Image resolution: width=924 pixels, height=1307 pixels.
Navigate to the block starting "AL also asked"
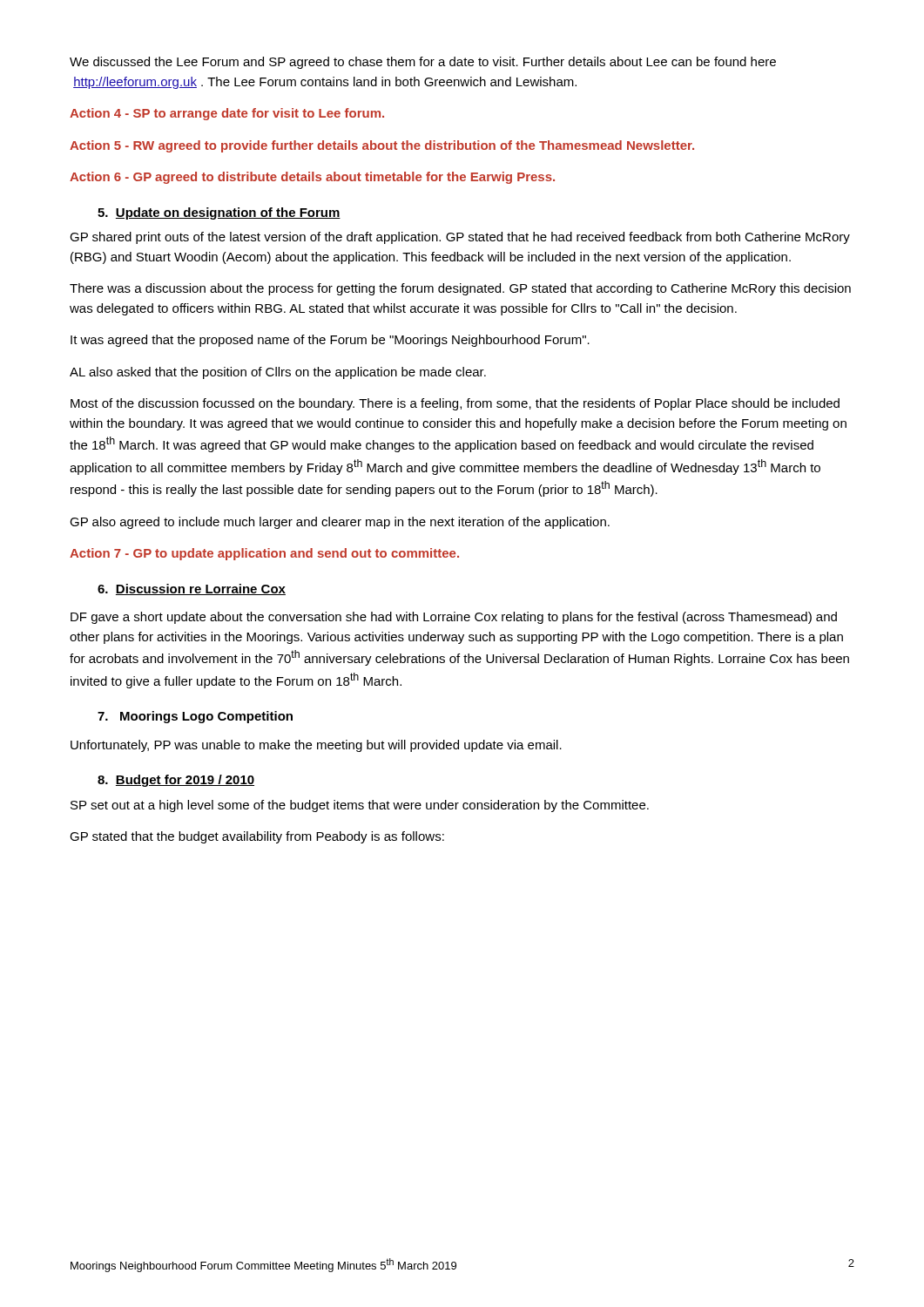tap(278, 371)
